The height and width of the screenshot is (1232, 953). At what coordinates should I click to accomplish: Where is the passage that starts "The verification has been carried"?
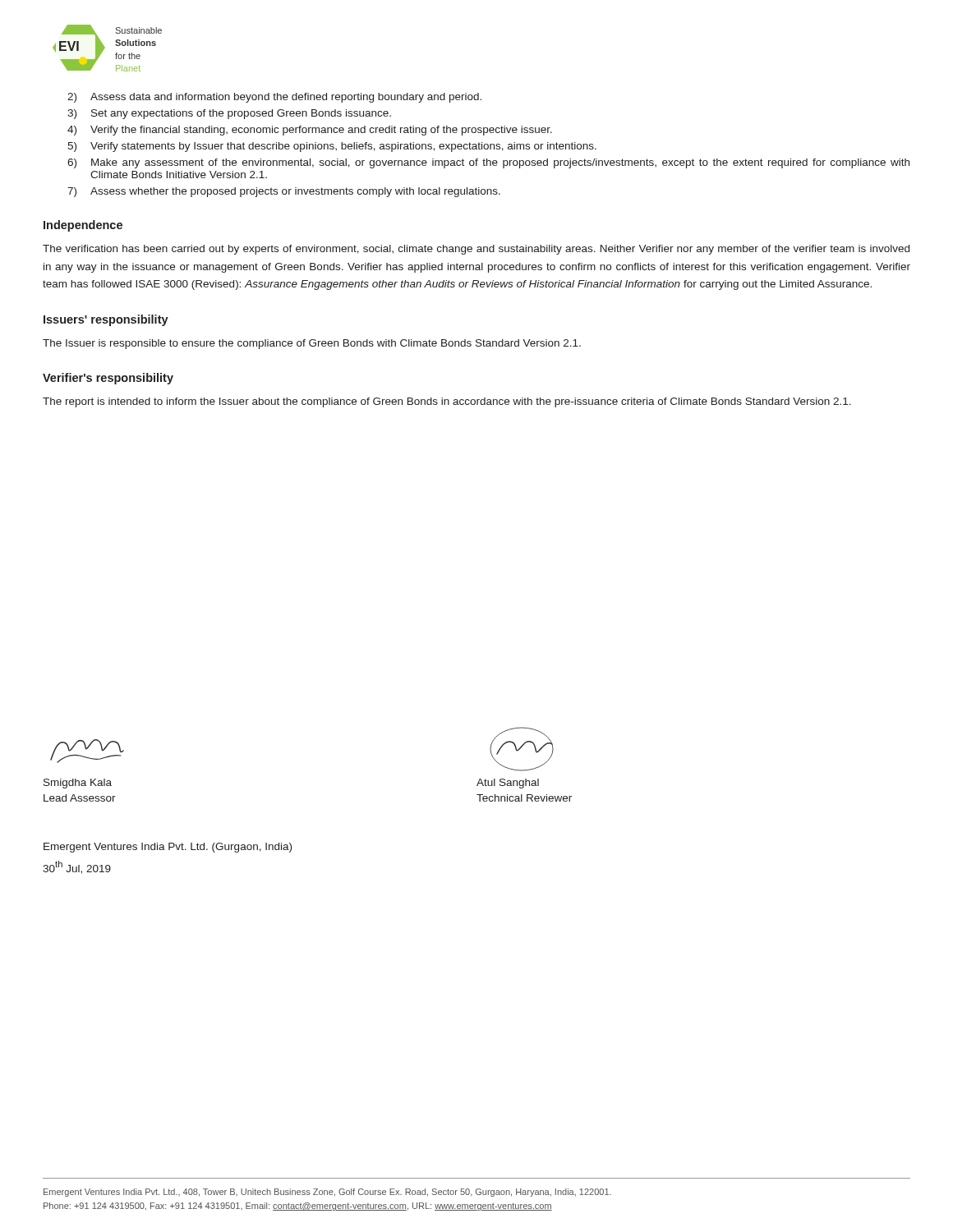pos(476,266)
